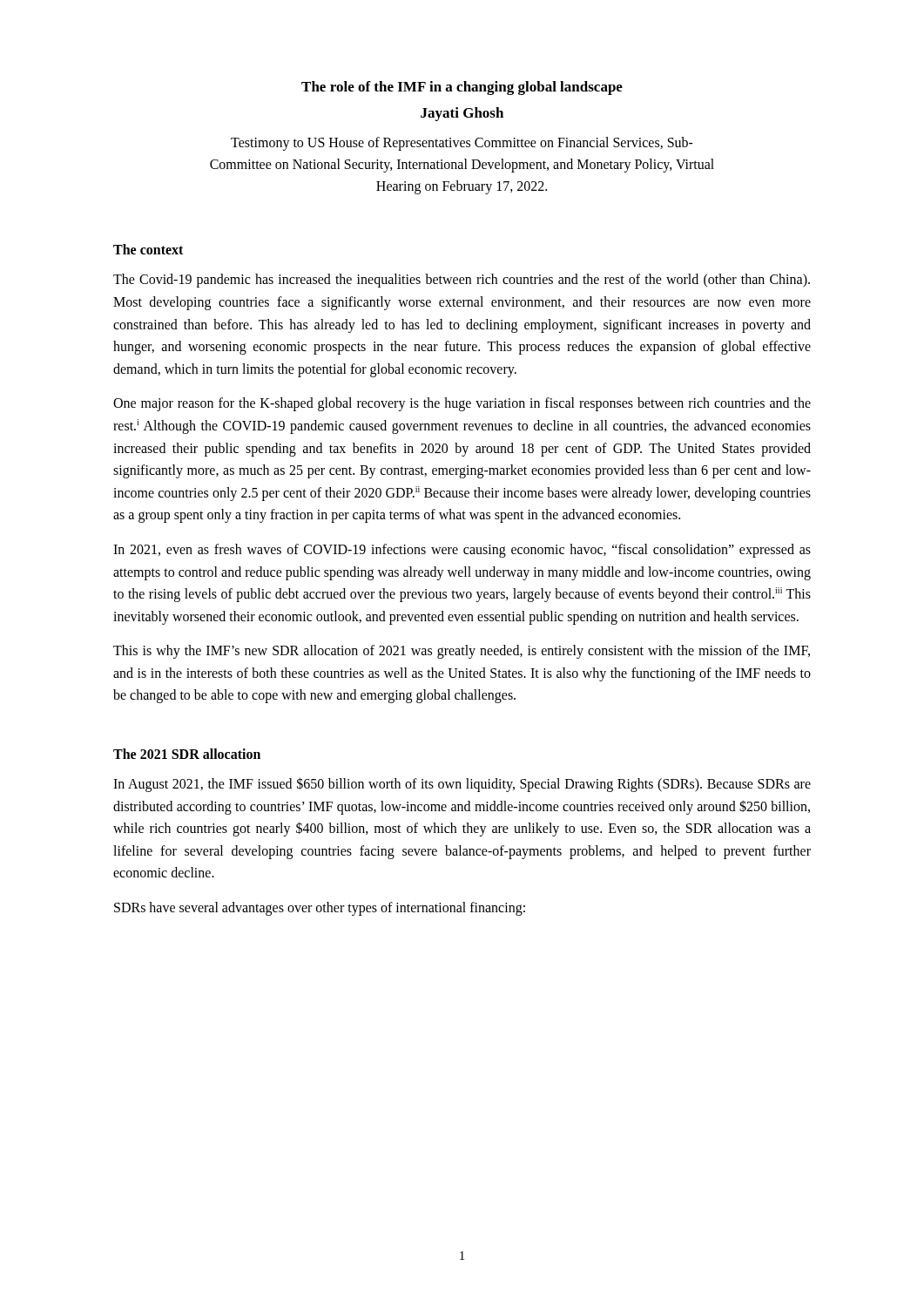This screenshot has width=924, height=1307.
Task: Locate the text block starting "The Covid-19 pandemic"
Action: [x=462, y=324]
